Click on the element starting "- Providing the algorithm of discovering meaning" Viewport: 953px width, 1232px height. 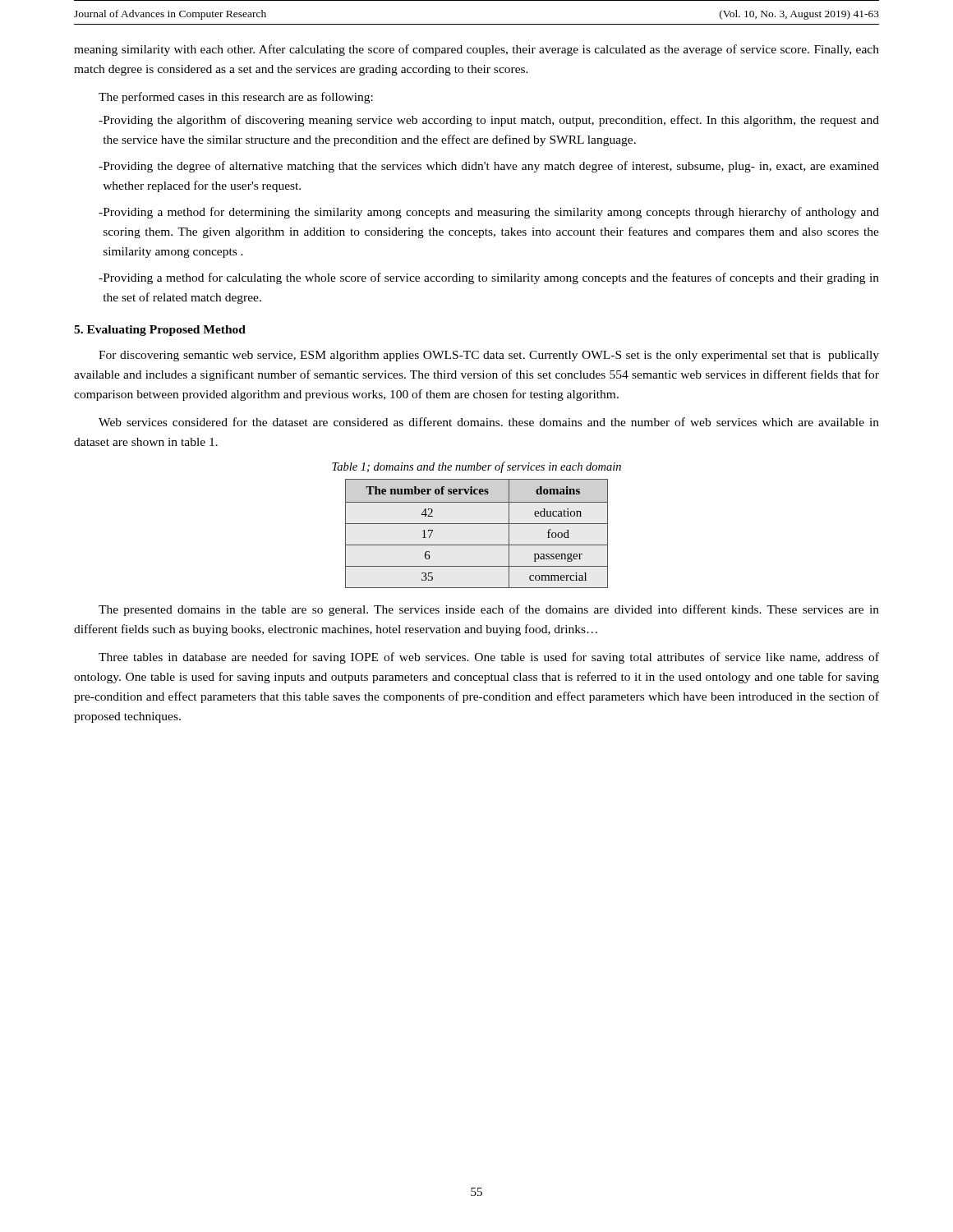click(476, 130)
